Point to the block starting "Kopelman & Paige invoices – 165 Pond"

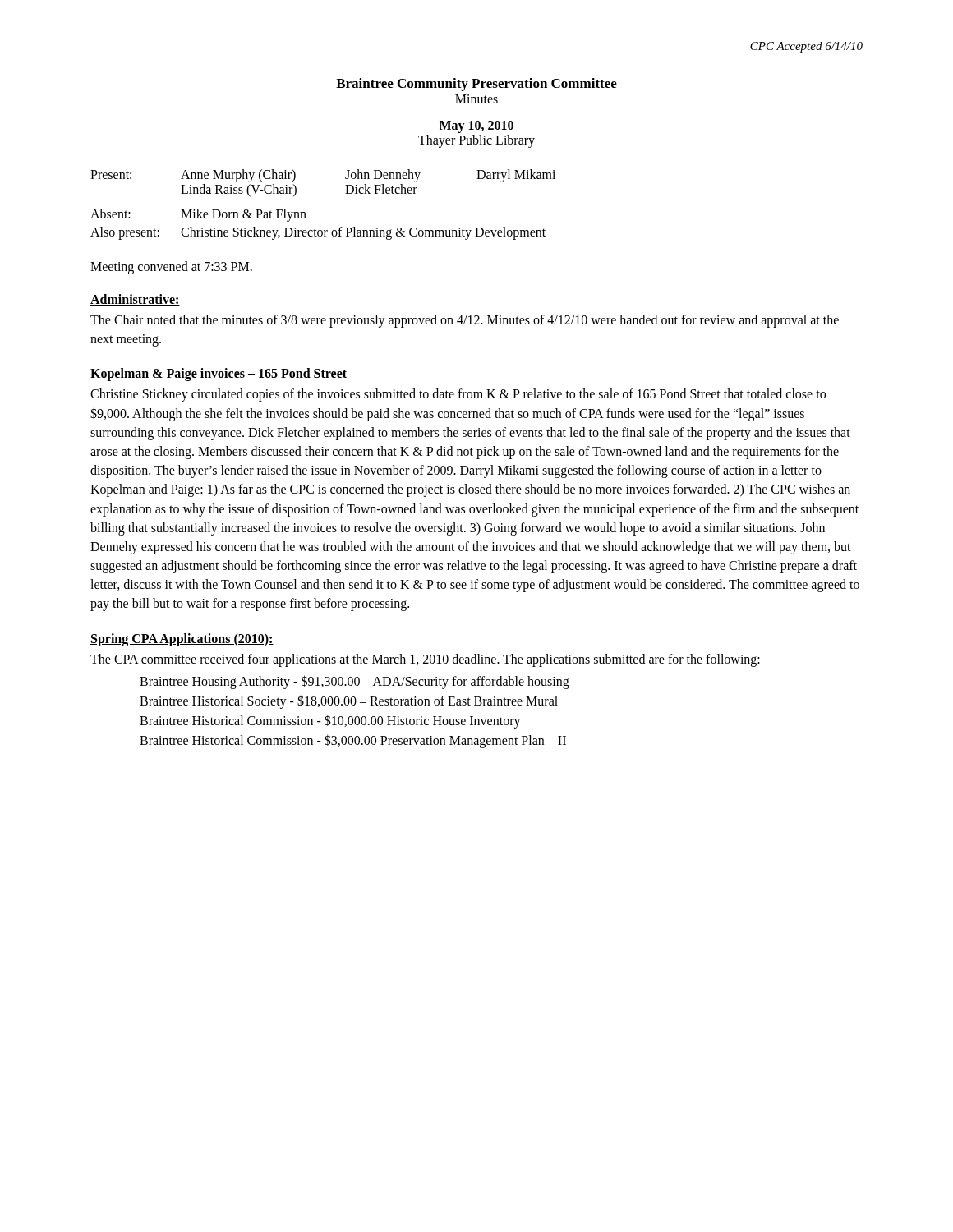[219, 374]
